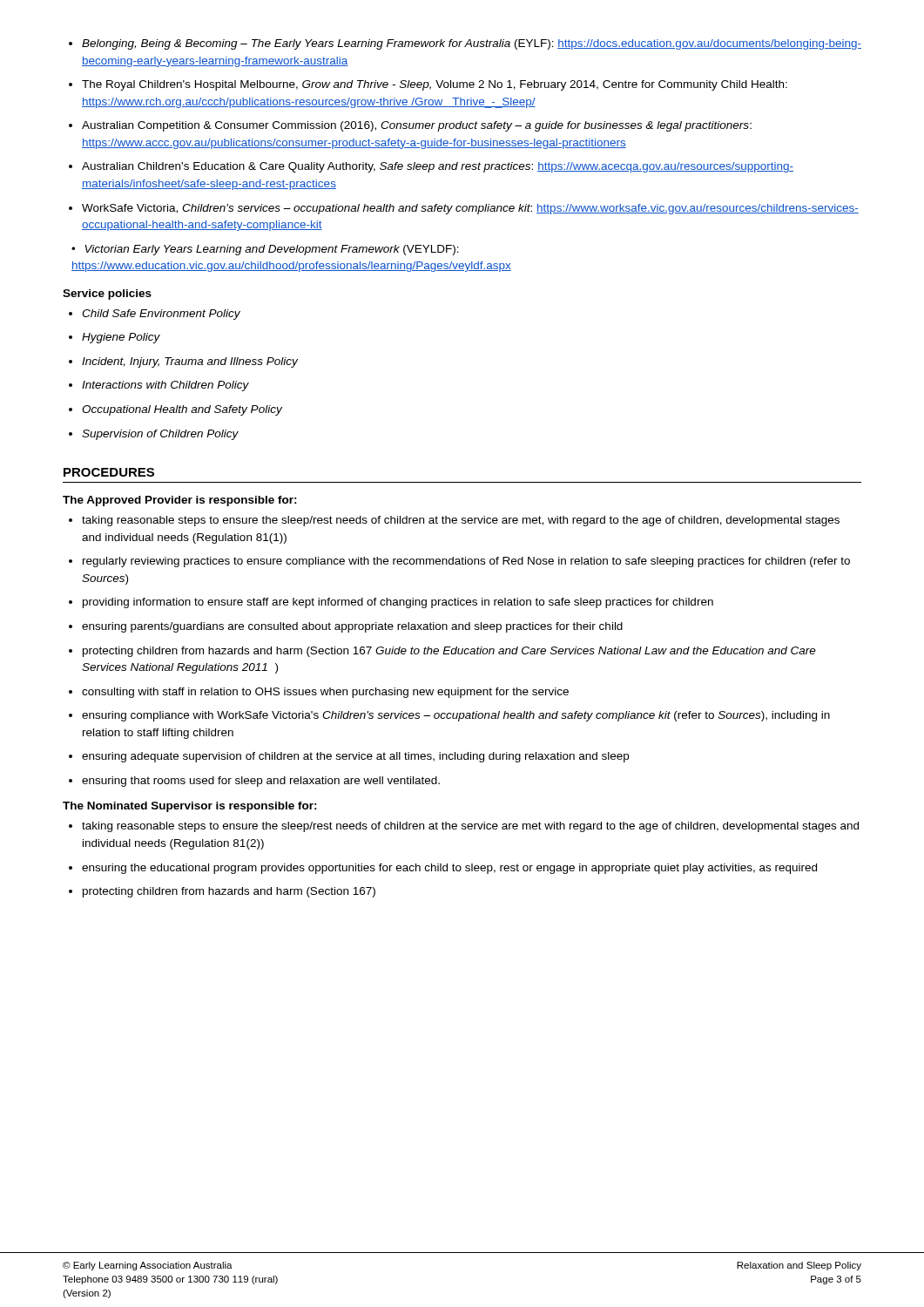Point to "The Approved Provider is responsible for:"

(180, 501)
